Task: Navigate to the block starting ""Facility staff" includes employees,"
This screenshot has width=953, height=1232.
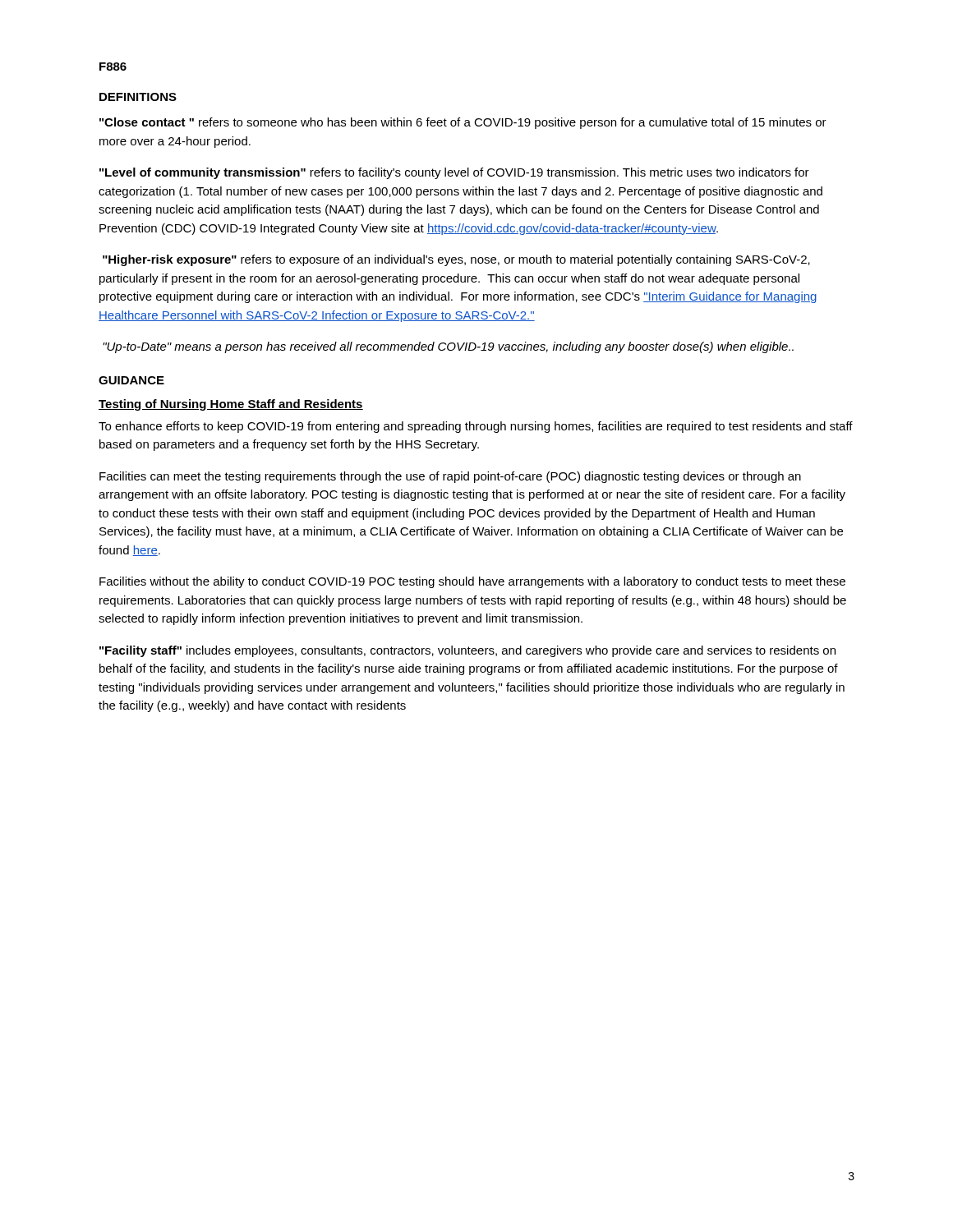Action: [x=472, y=677]
